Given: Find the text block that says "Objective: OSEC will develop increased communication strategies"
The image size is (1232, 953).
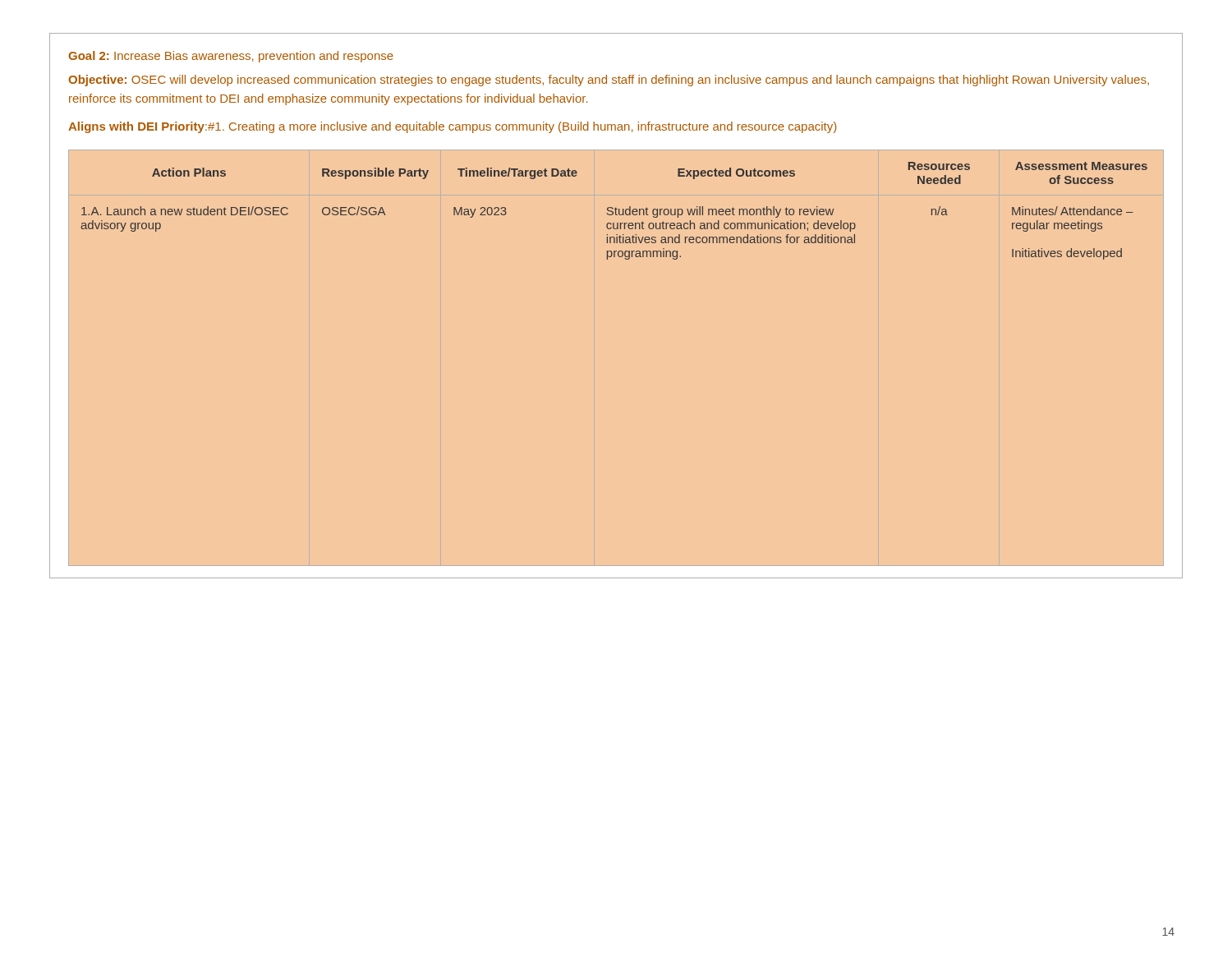Looking at the screenshot, I should pyautogui.click(x=609, y=89).
